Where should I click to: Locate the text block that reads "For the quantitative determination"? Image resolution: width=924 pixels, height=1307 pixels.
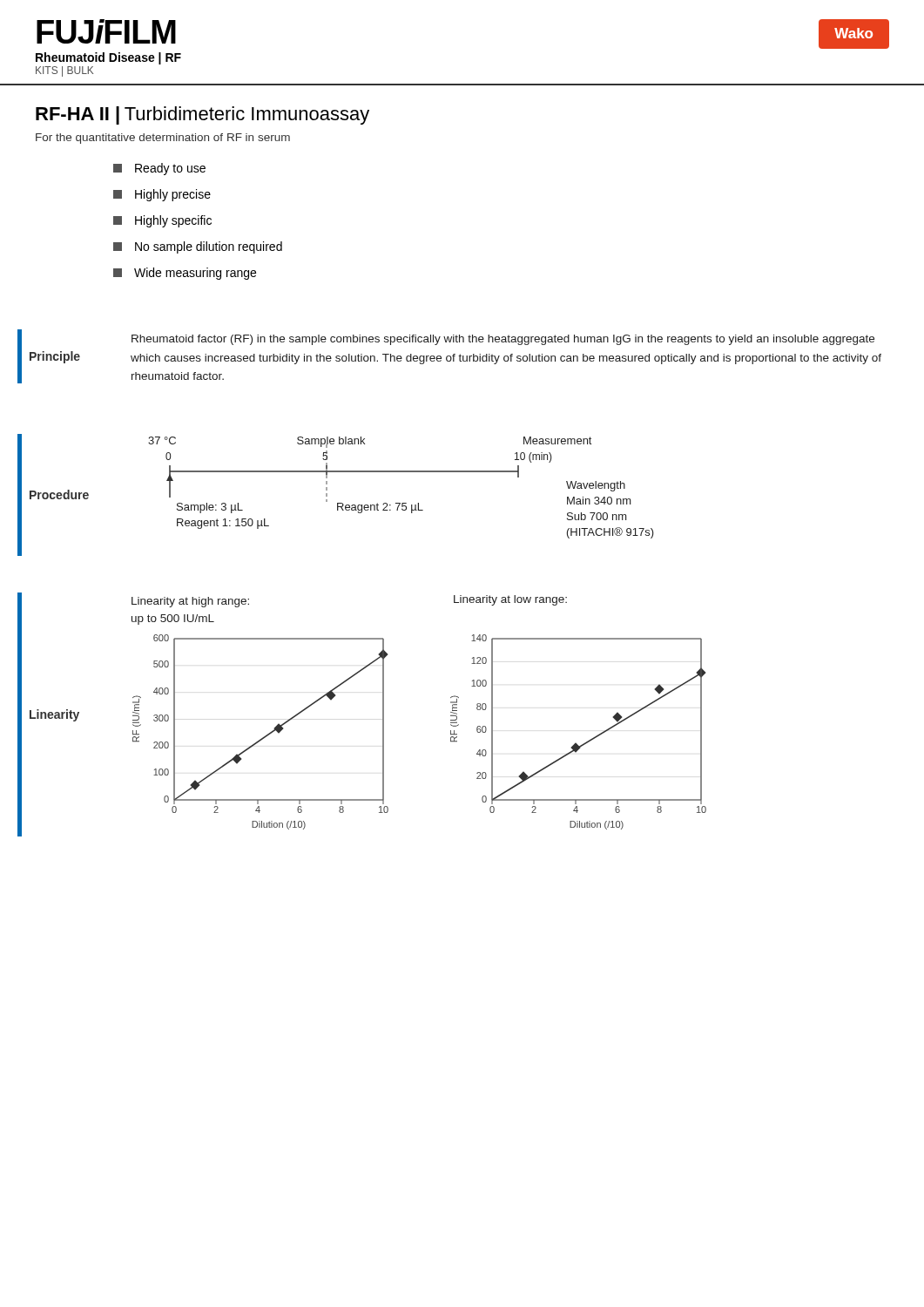coord(163,137)
